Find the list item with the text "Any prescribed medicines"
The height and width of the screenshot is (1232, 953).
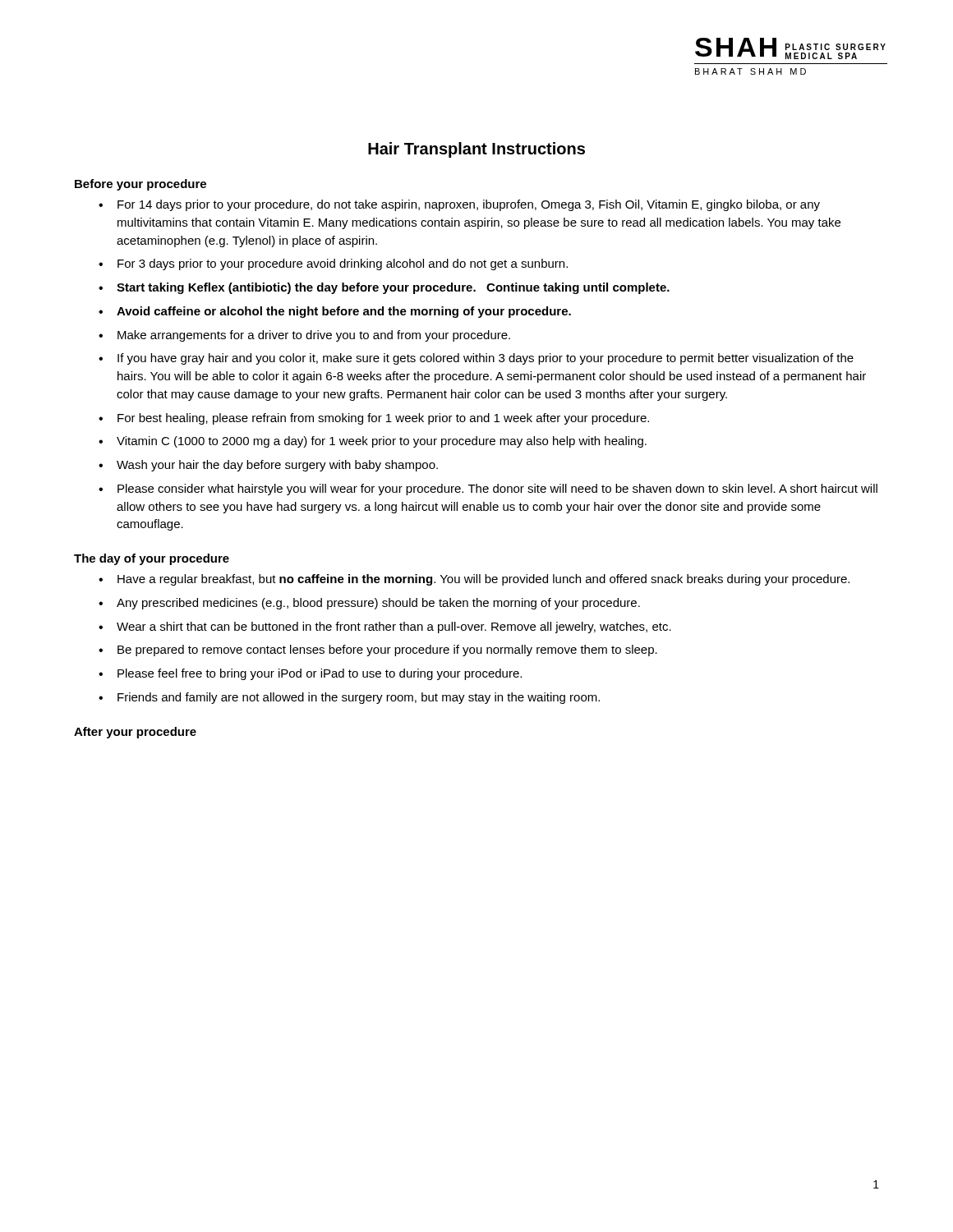[379, 602]
